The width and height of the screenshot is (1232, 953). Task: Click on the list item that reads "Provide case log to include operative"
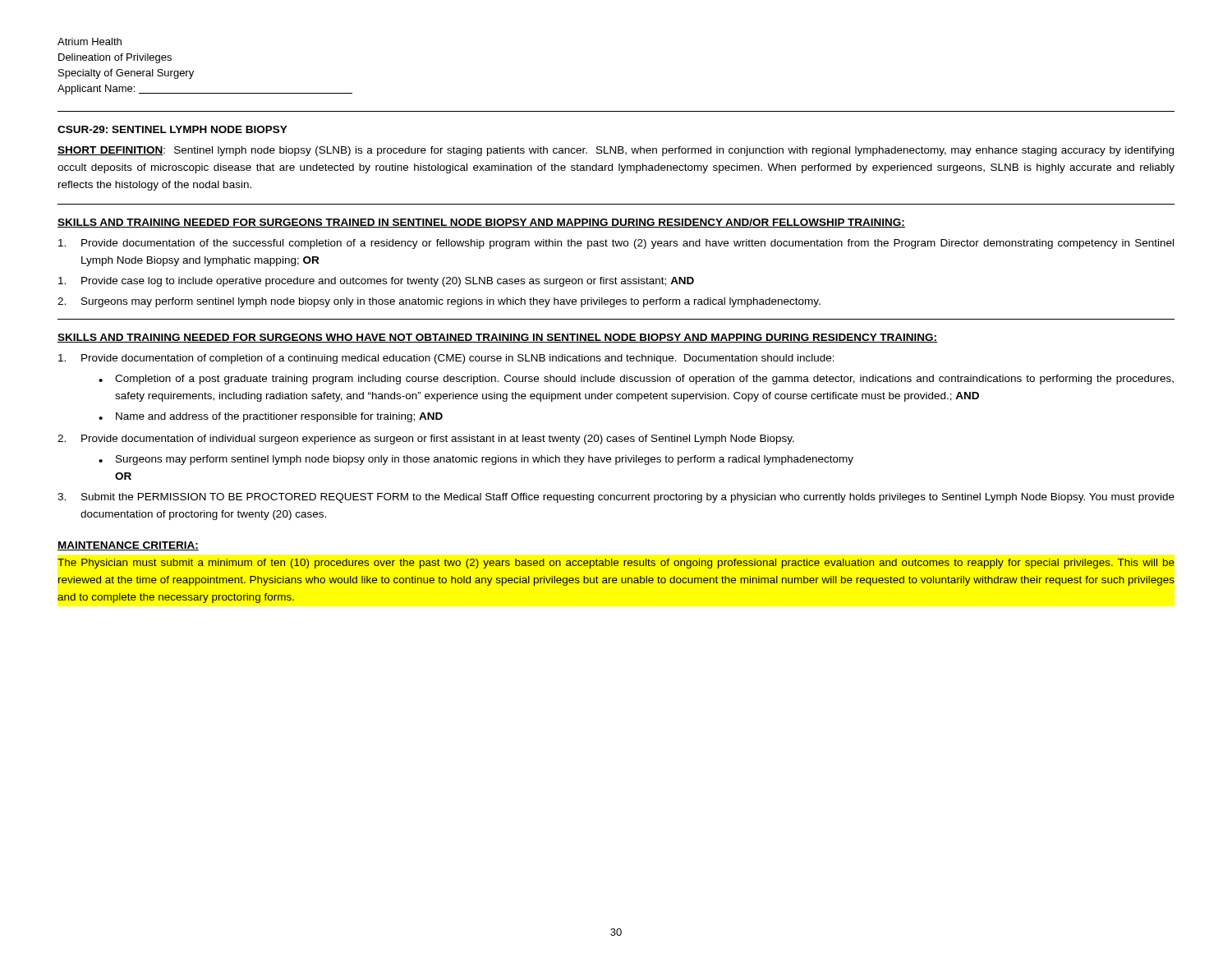pos(616,281)
